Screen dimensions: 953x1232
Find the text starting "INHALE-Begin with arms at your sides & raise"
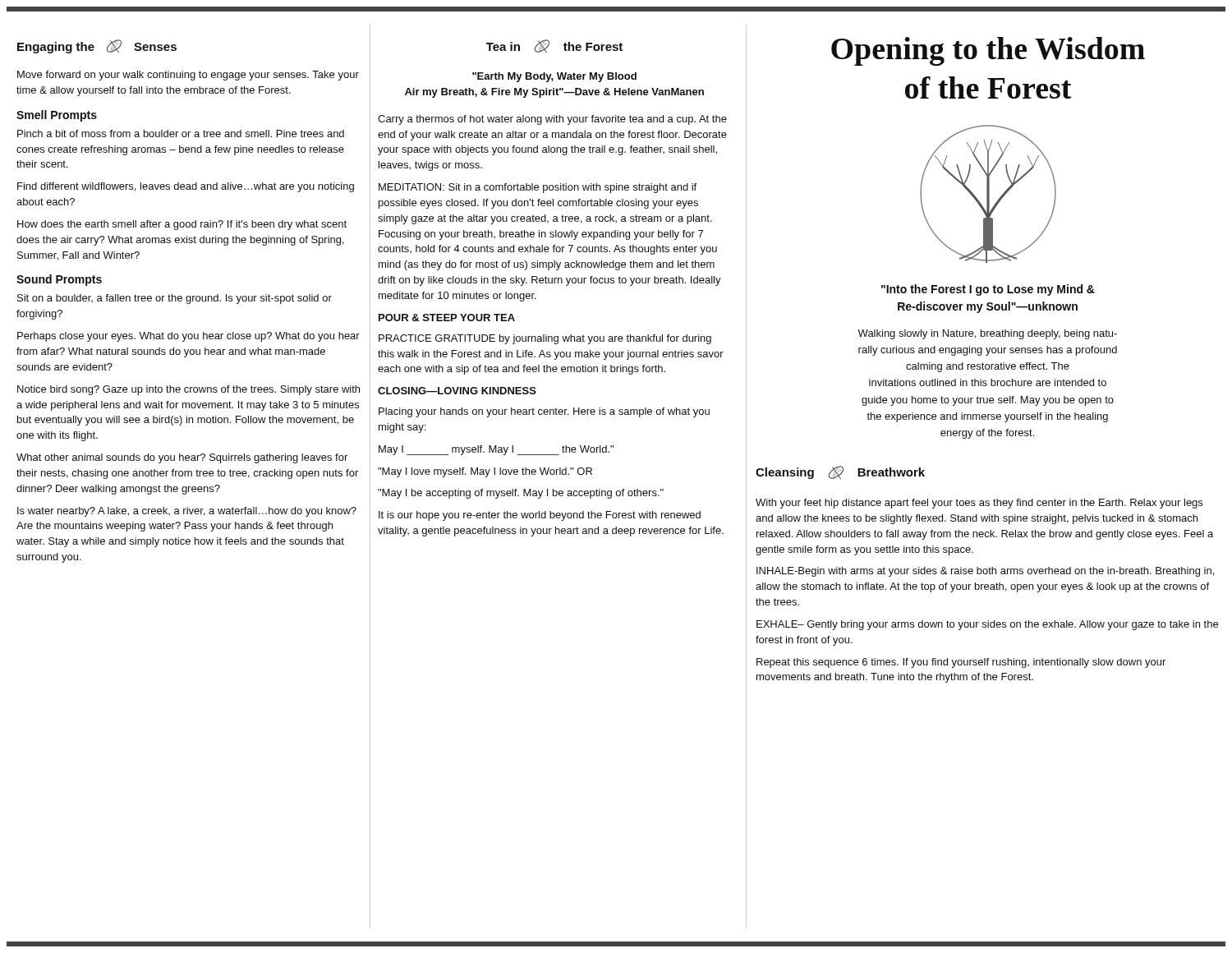[988, 587]
